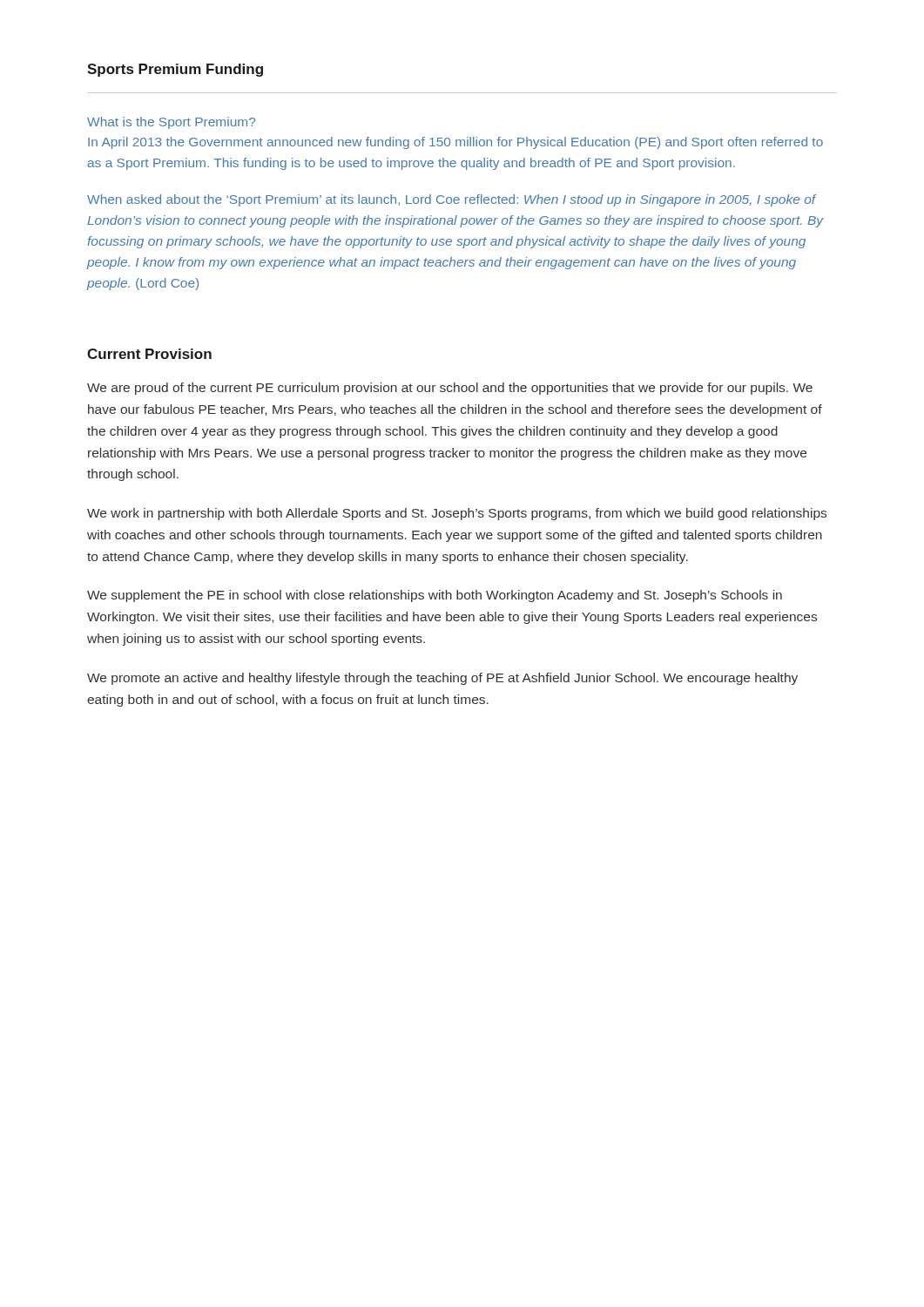Locate the text block that says "When asked about"
This screenshot has height=1307, width=924.
click(x=455, y=241)
